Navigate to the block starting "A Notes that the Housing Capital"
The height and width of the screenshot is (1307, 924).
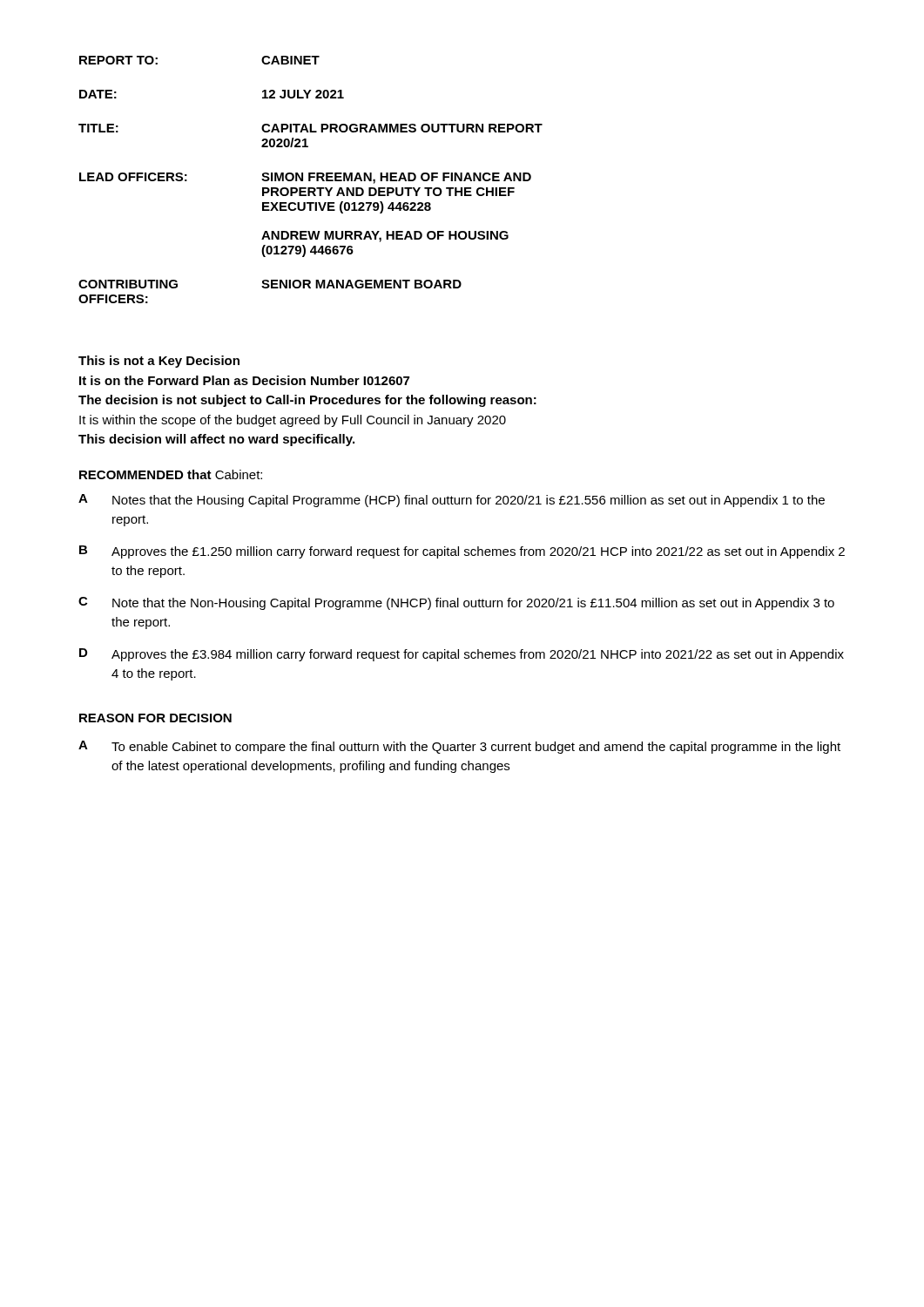(x=462, y=510)
